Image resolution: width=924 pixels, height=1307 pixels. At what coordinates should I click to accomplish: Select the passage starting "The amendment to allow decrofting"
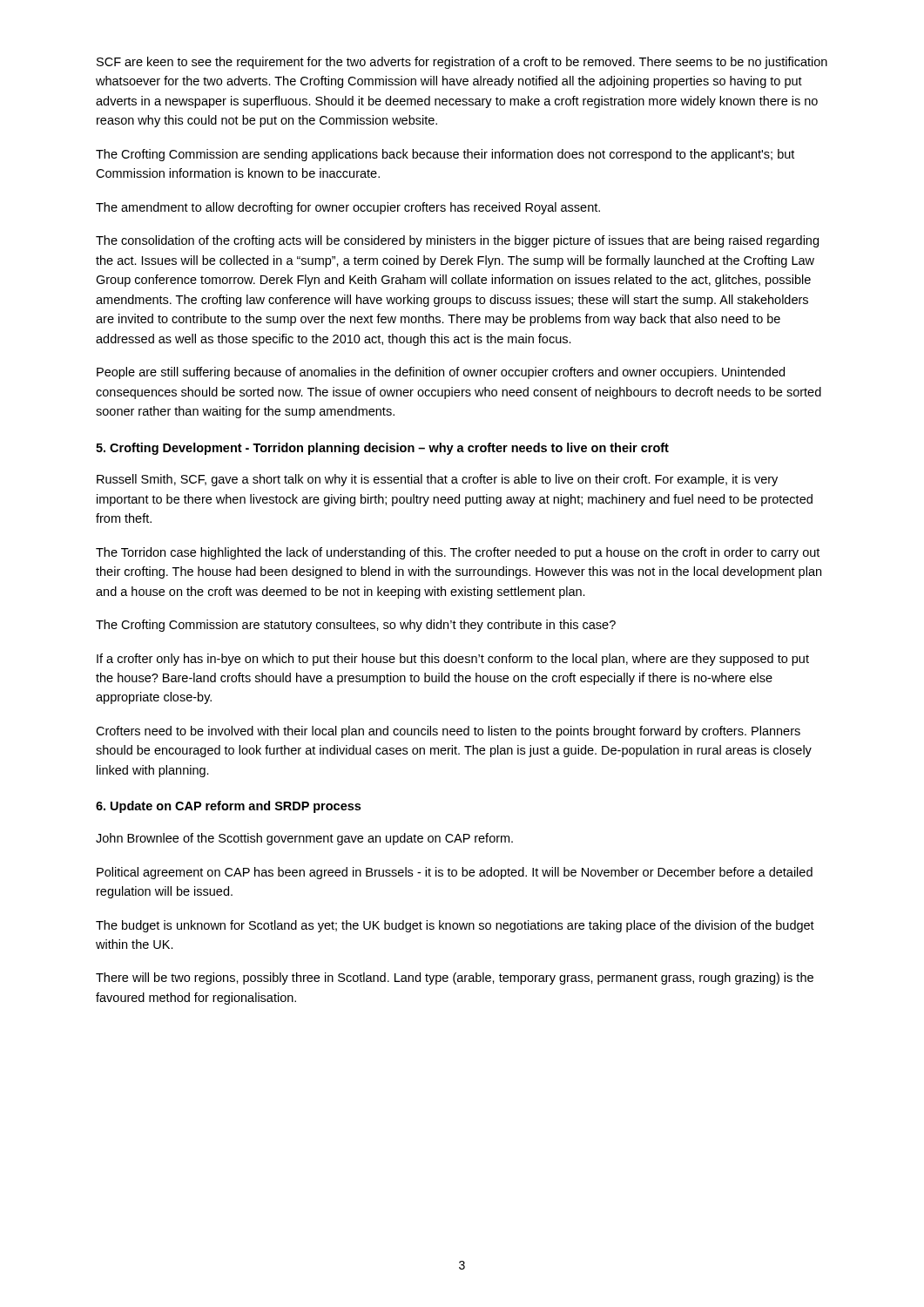348,207
